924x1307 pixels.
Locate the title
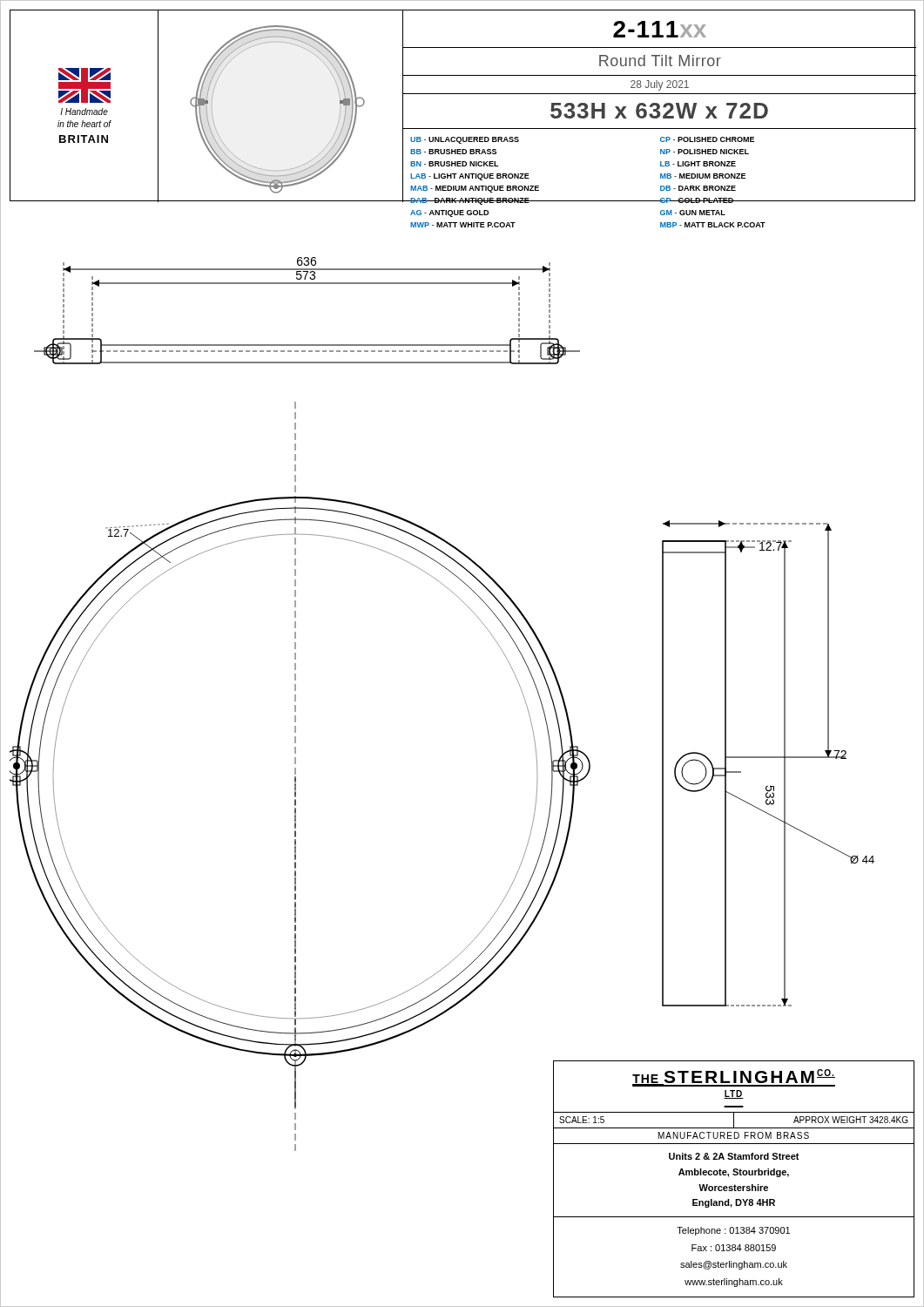[660, 29]
